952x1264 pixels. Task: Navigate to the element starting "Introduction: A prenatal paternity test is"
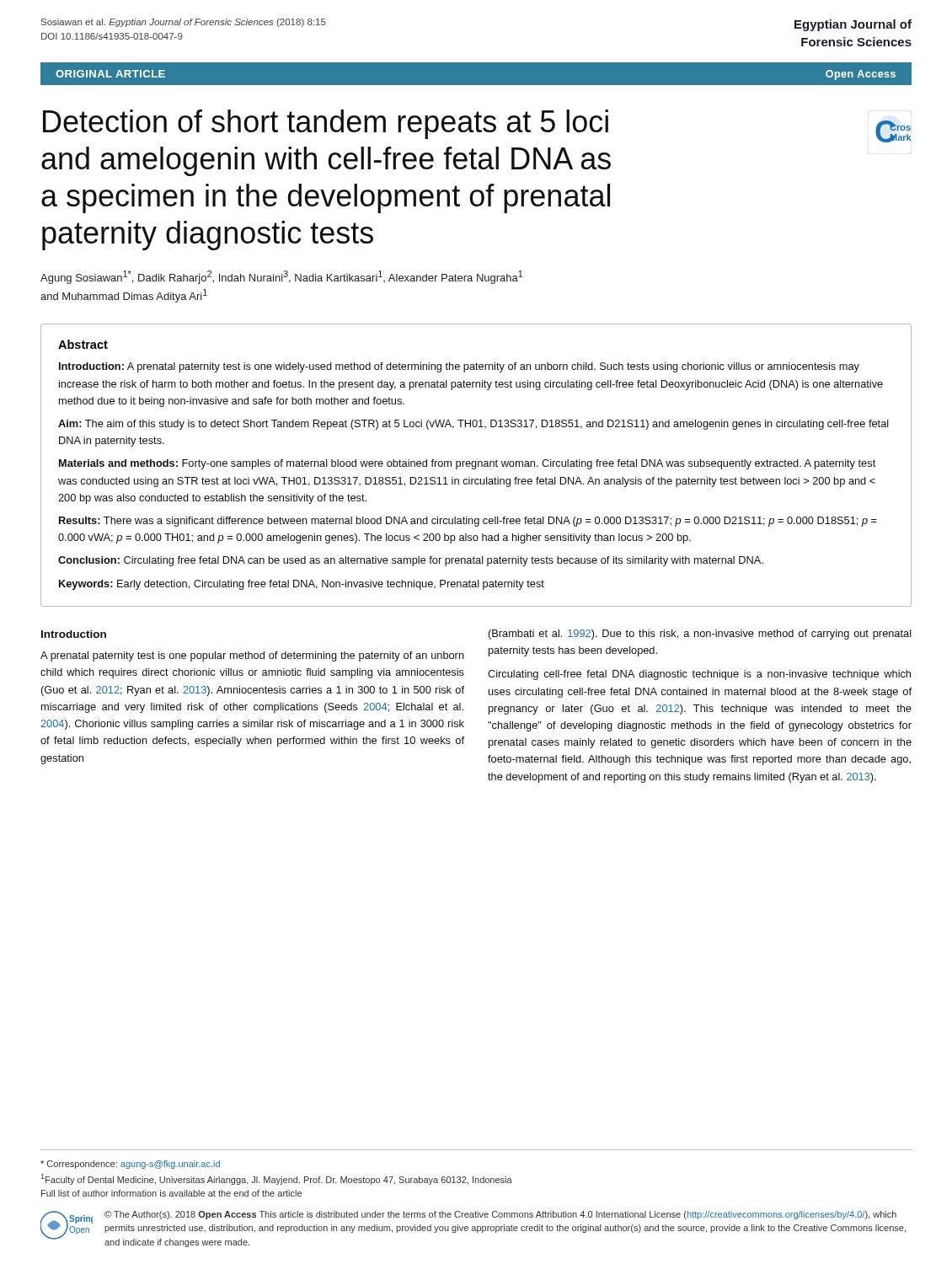471,383
